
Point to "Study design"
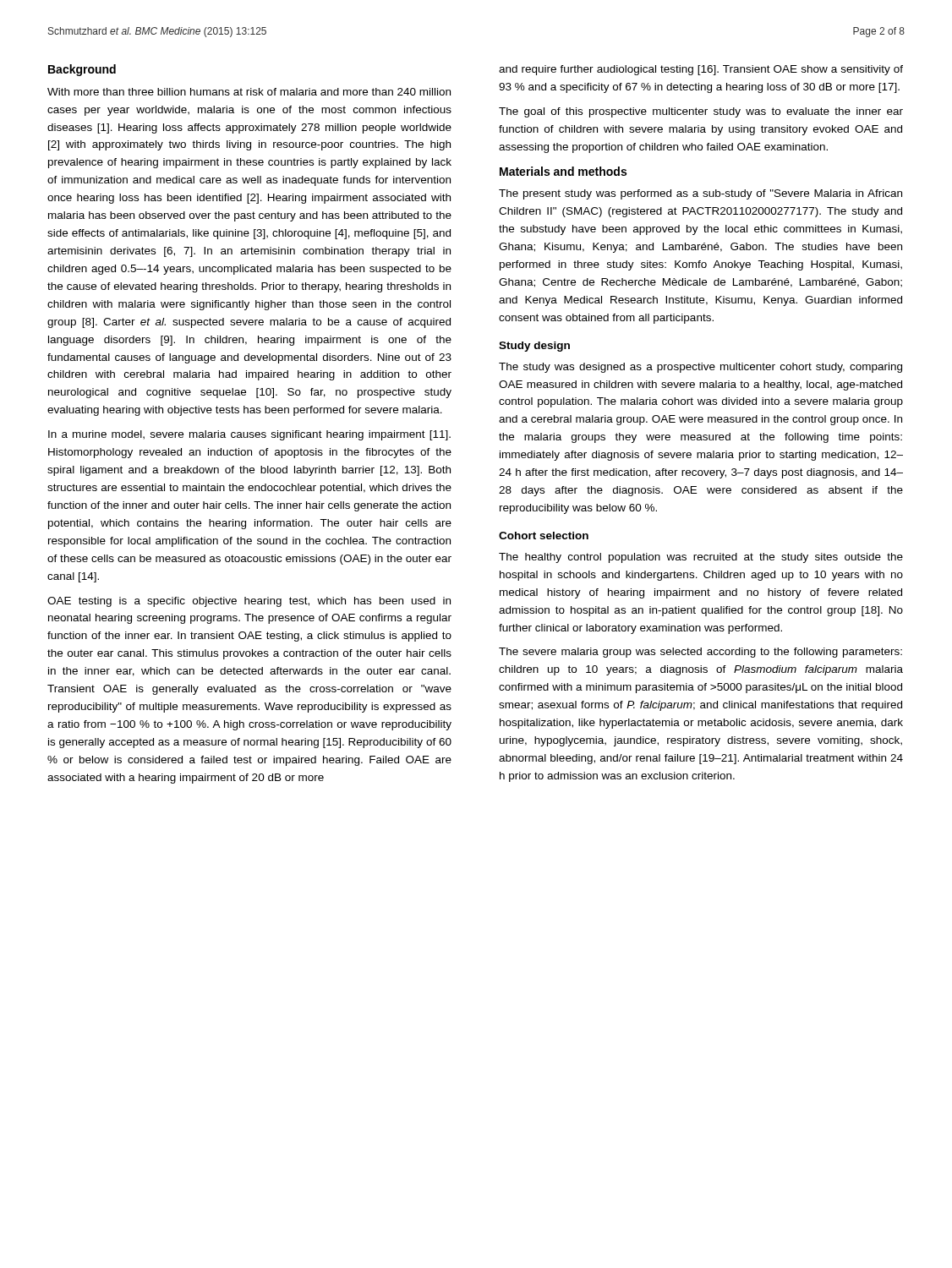point(534,347)
